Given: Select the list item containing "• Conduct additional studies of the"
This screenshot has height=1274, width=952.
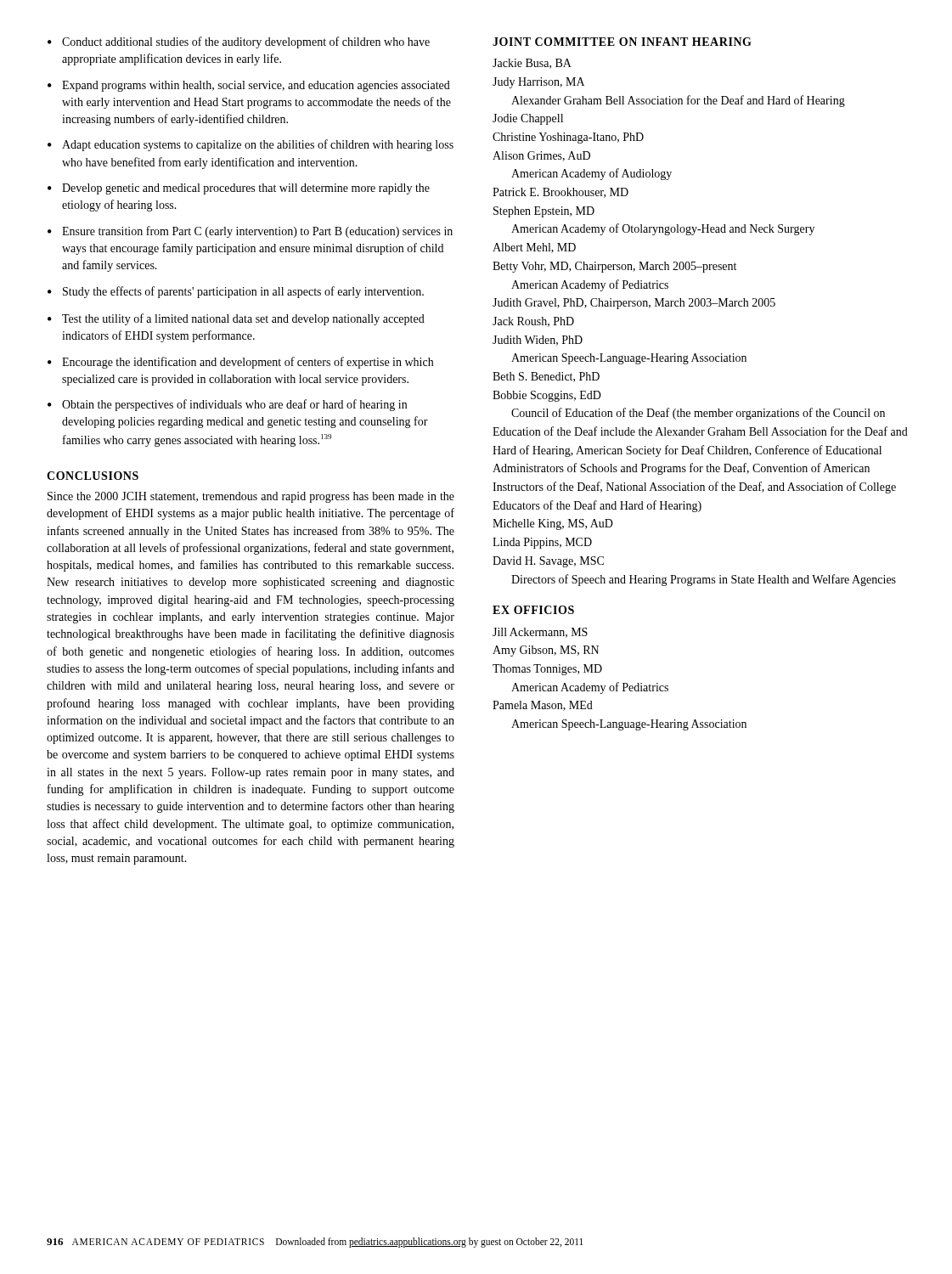Looking at the screenshot, I should [x=251, y=51].
